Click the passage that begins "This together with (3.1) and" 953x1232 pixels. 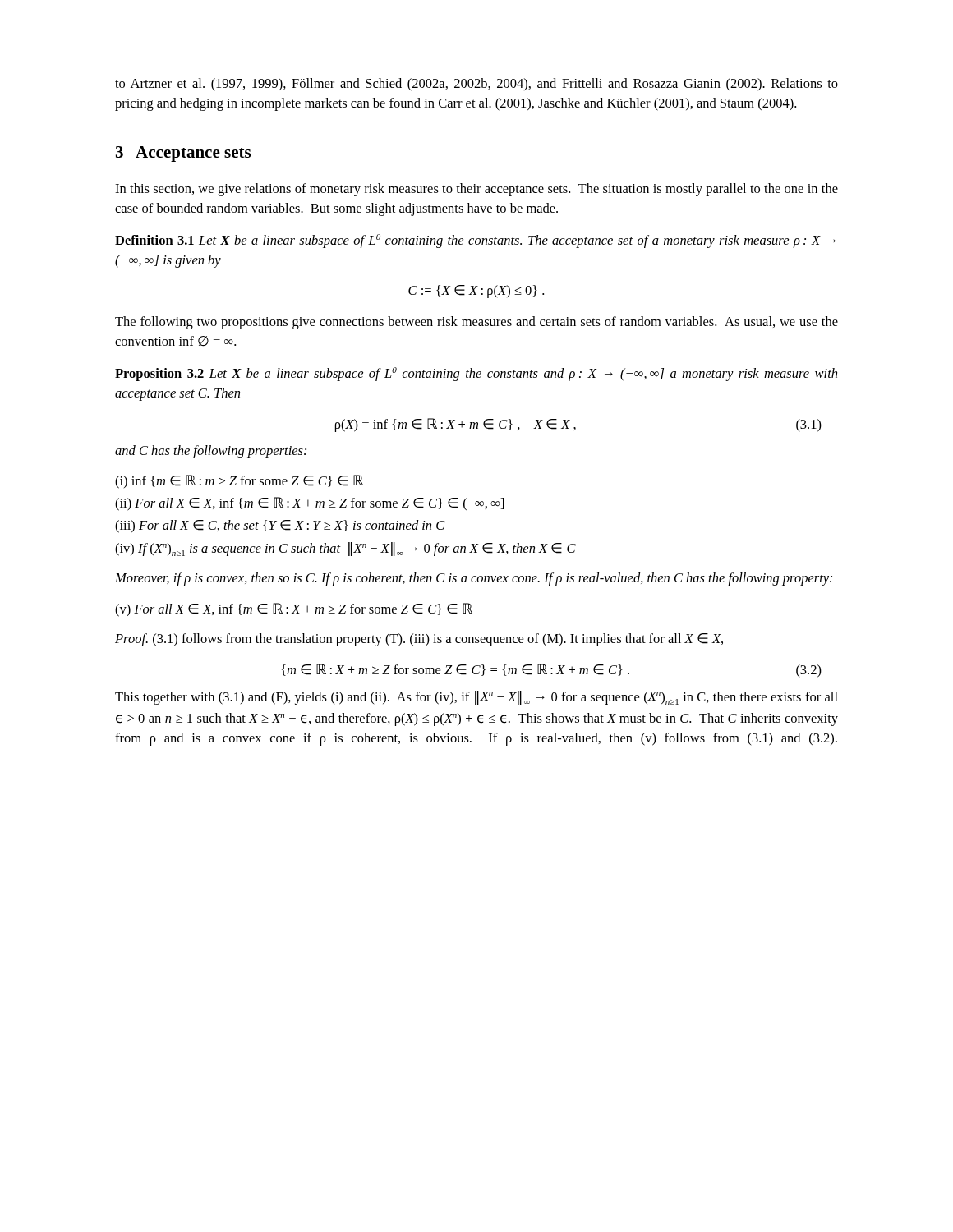(476, 726)
